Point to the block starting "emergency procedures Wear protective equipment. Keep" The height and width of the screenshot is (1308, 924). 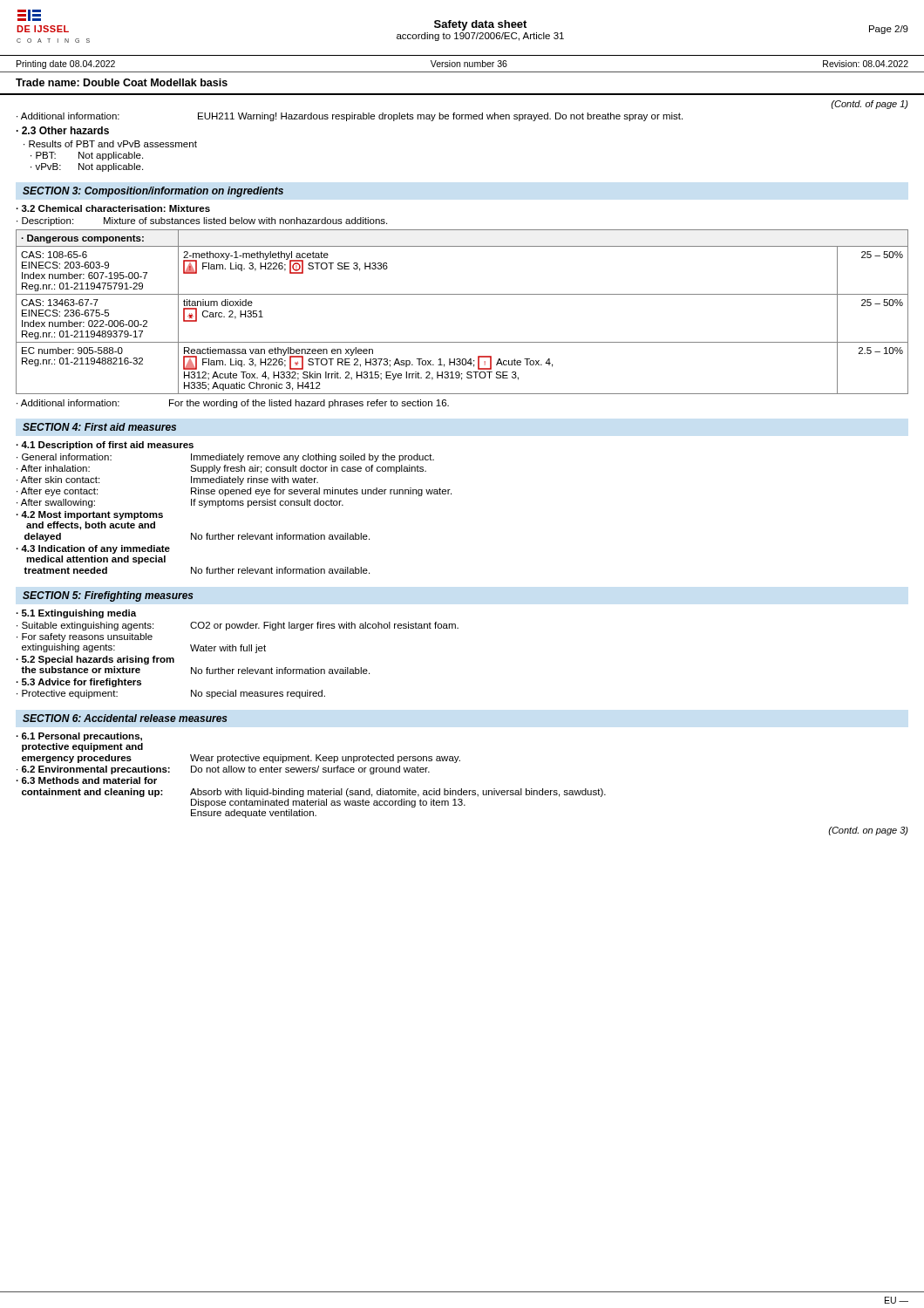point(238,758)
